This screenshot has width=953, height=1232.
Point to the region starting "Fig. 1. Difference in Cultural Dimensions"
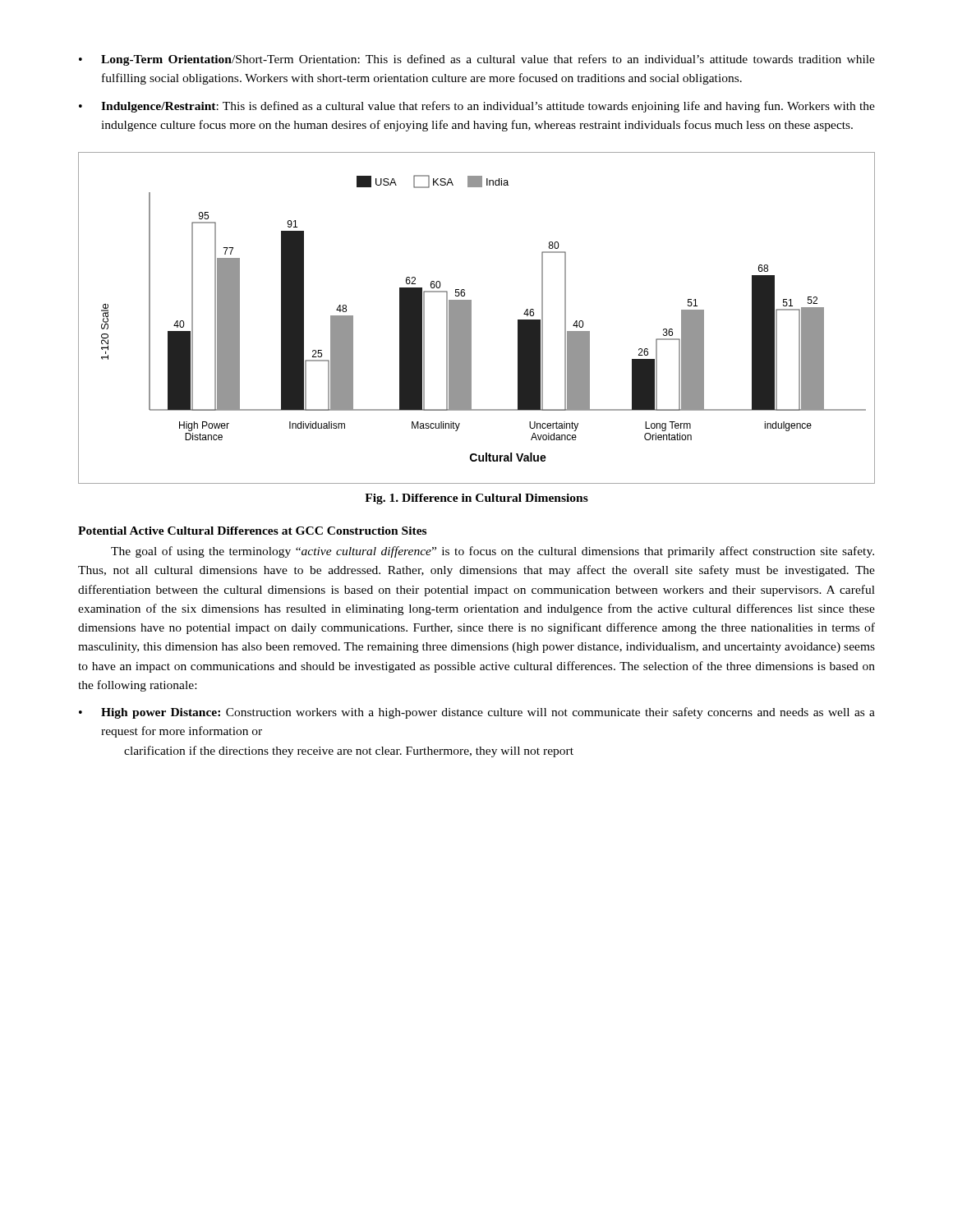[x=476, y=497]
